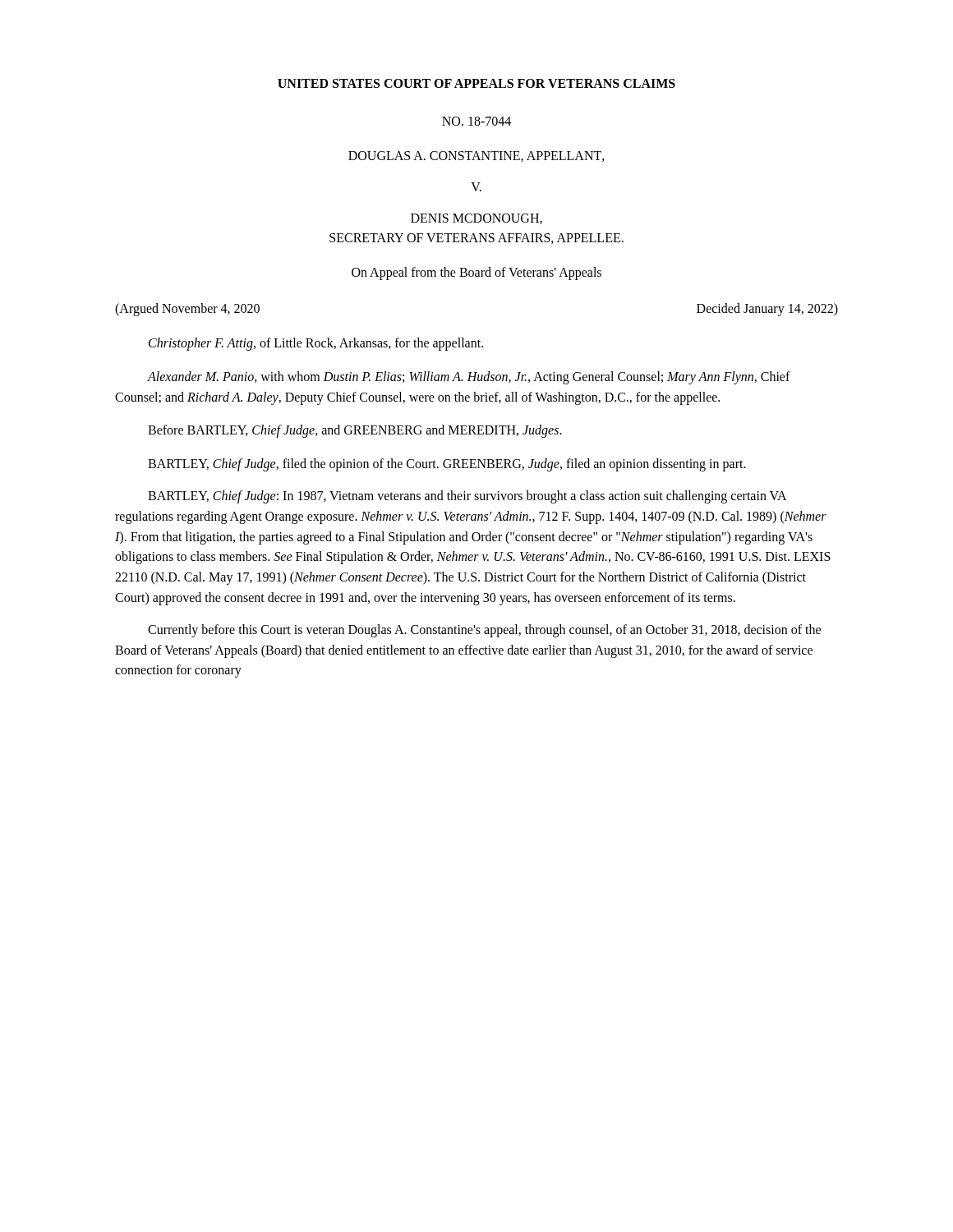Locate the text starting "DENIS MCDONOUGH, SECRETARY OF VETERANS"

(476, 228)
